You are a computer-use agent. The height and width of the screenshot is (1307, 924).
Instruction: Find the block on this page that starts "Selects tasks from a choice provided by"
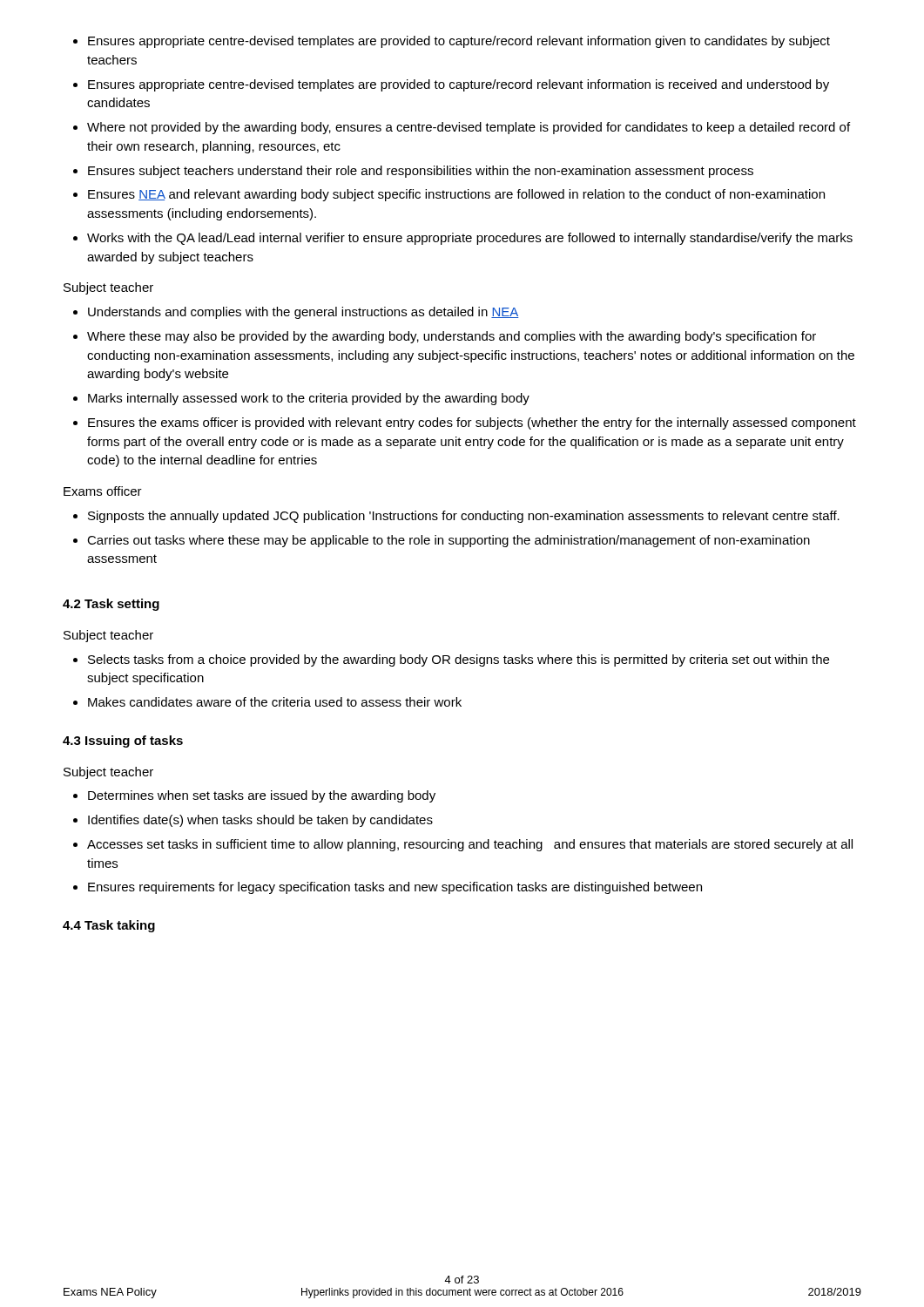pyautogui.click(x=474, y=669)
